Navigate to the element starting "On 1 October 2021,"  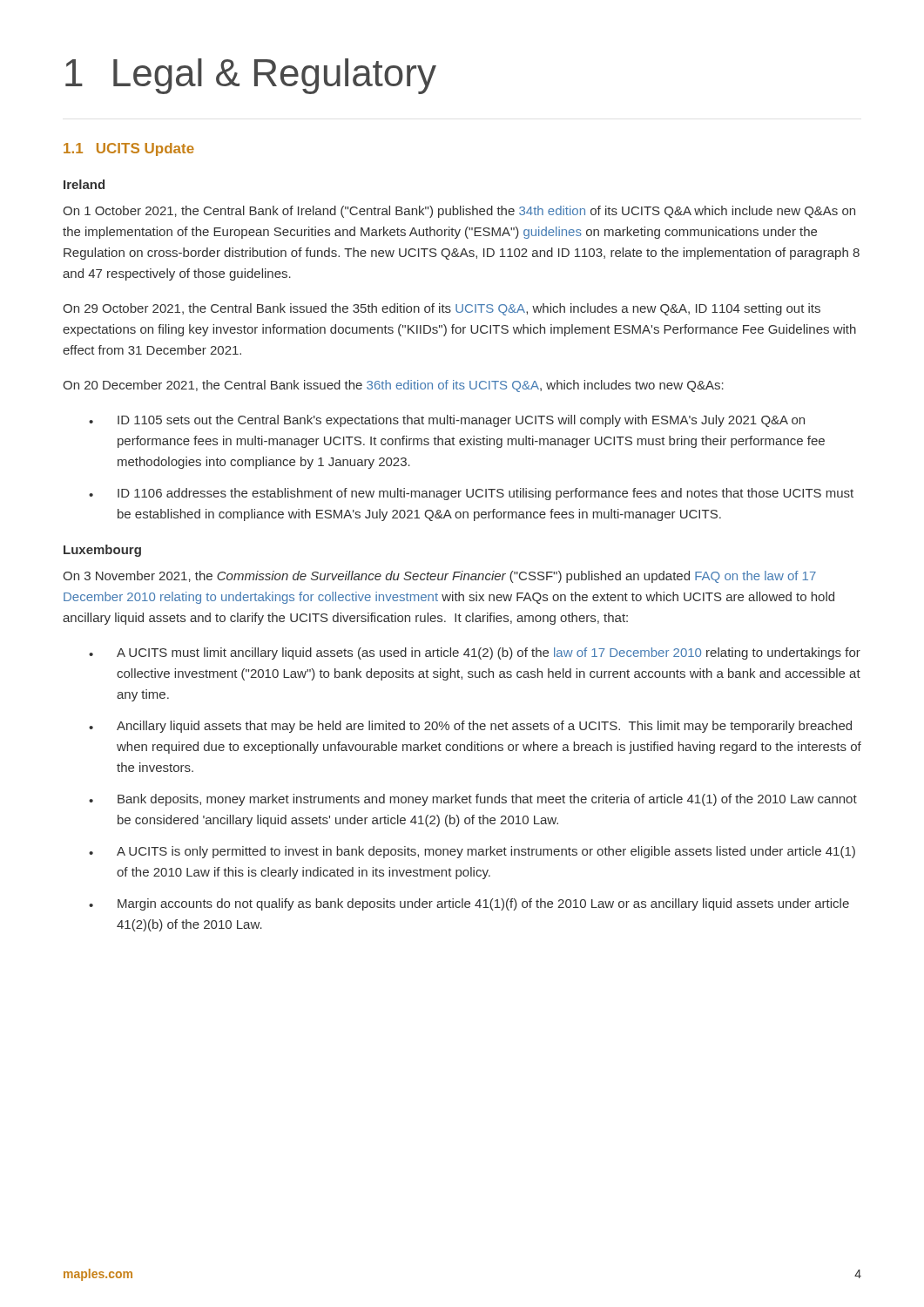462,243
